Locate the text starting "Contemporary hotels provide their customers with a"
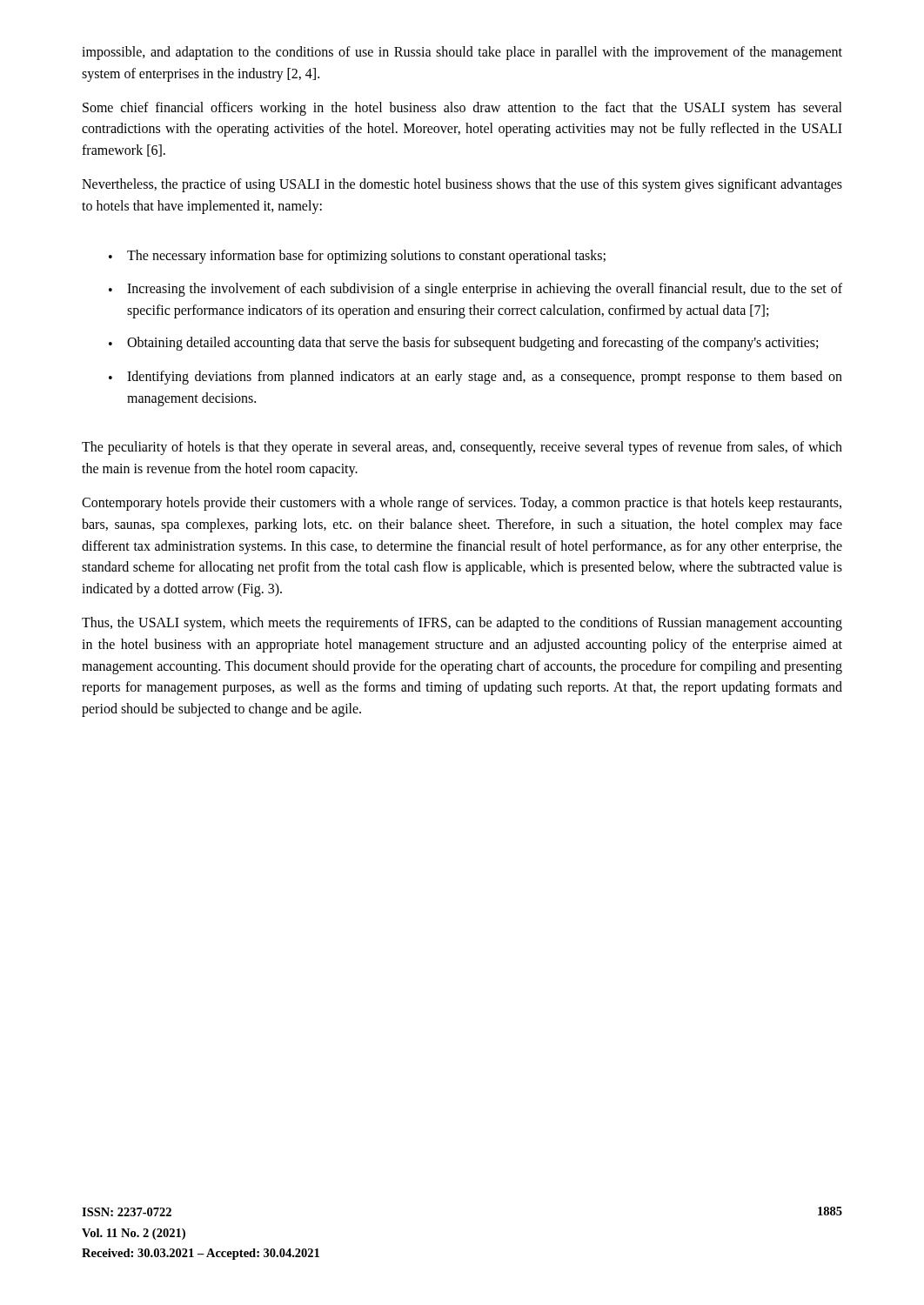This screenshot has width=924, height=1305. point(462,546)
